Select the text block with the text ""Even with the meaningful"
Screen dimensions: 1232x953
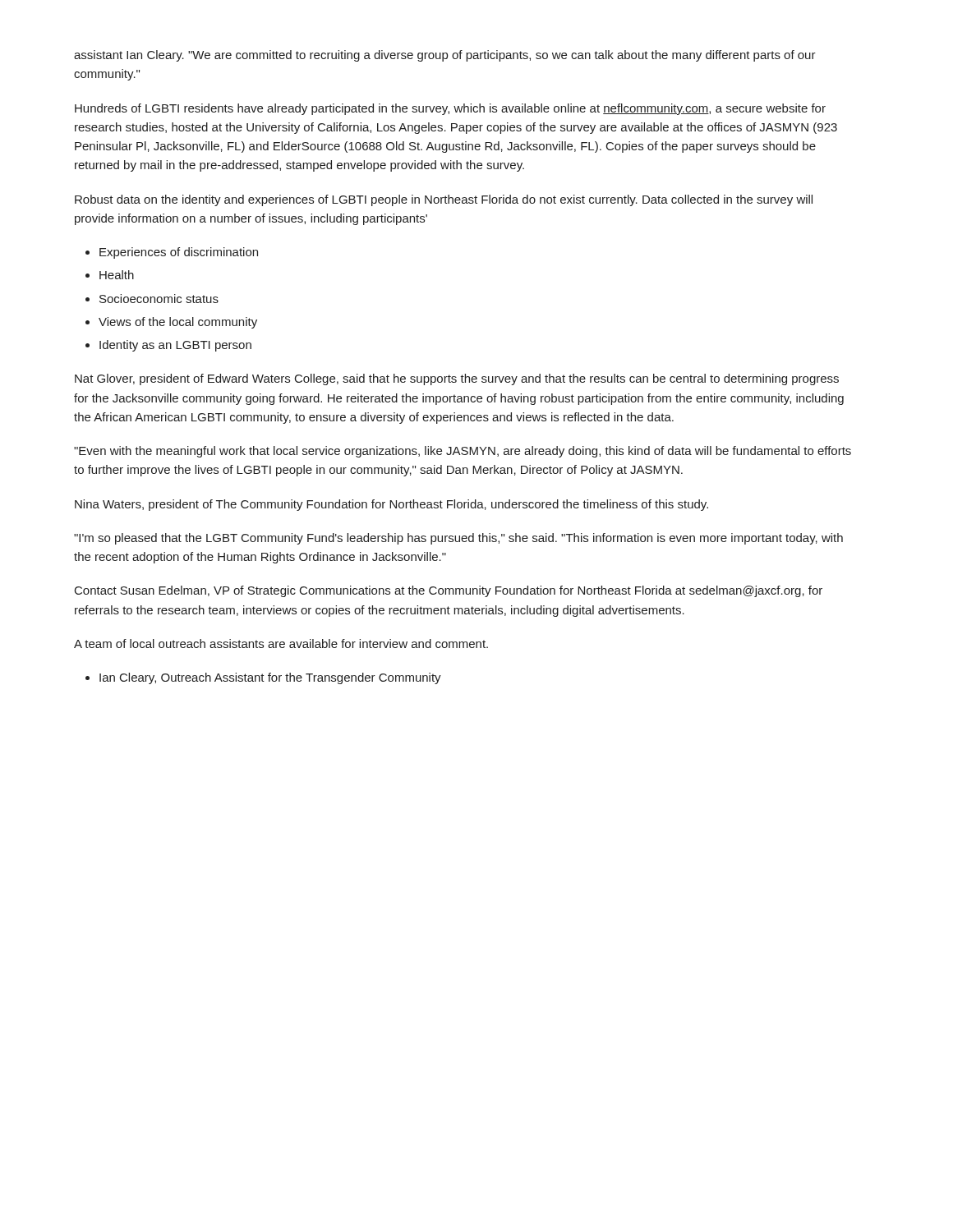pyautogui.click(x=464, y=460)
